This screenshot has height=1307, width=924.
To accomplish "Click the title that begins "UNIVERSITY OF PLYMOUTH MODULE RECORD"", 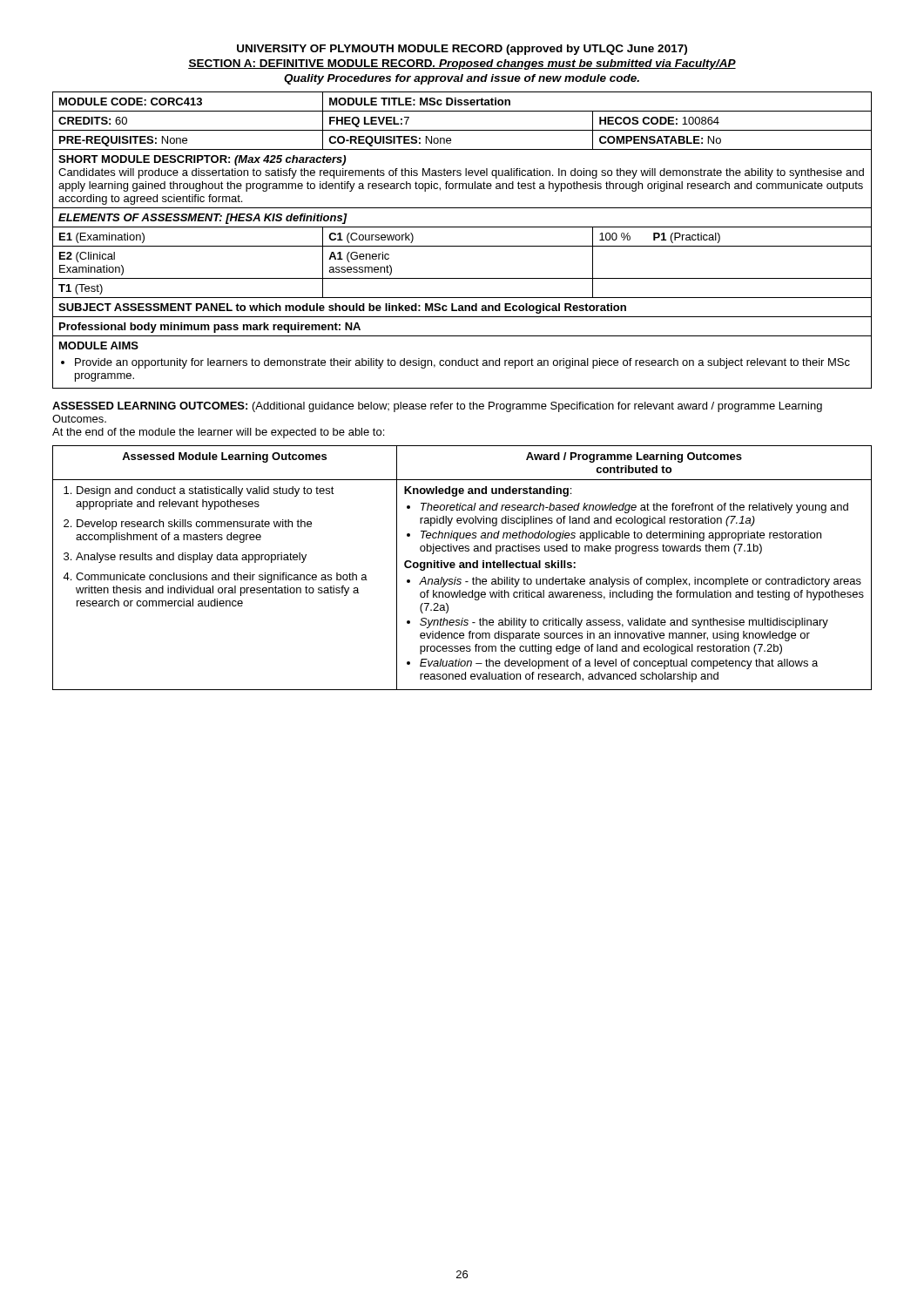I will point(462,48).
